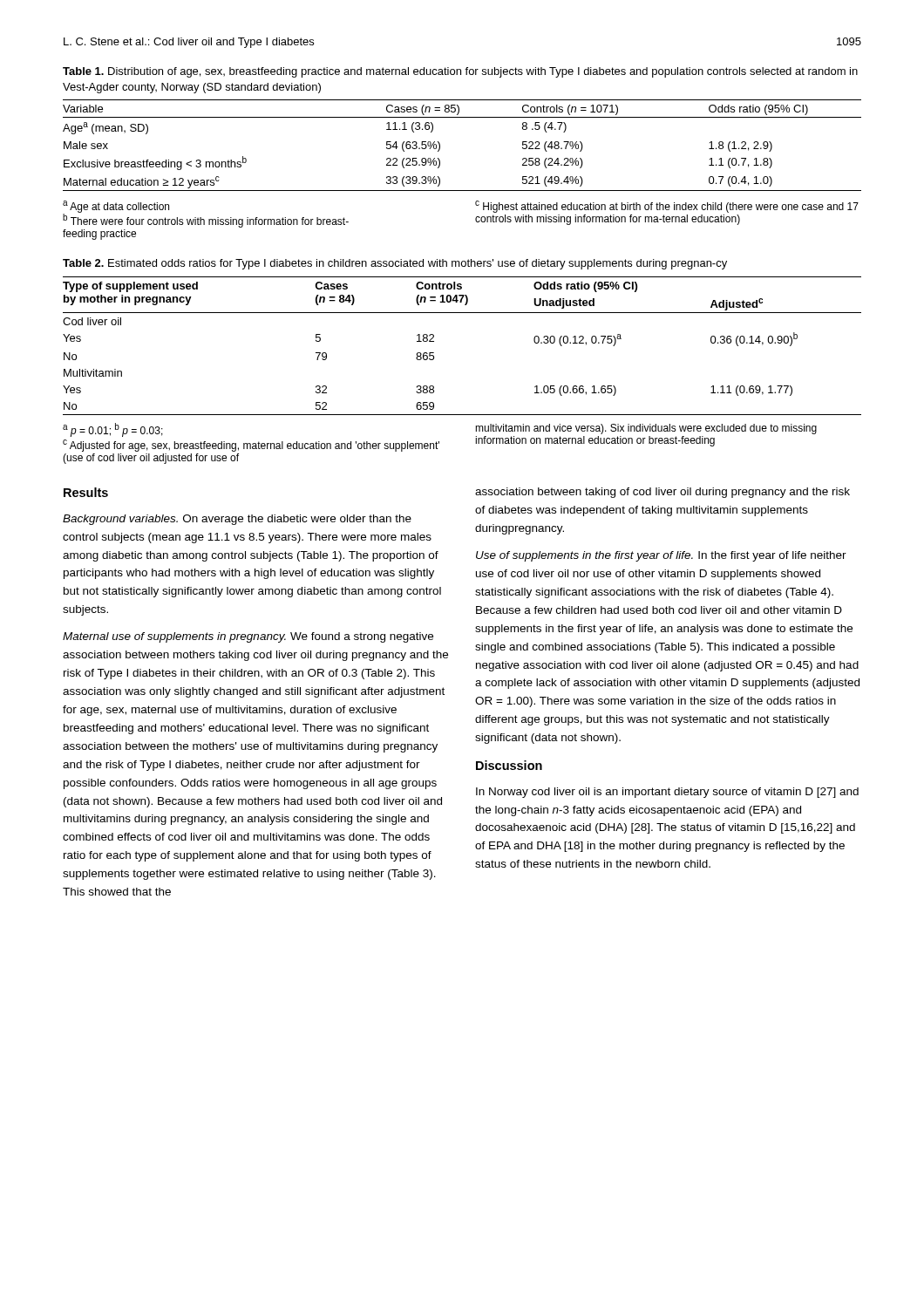The width and height of the screenshot is (924, 1308).
Task: Locate the block starting "a p = 0.01; b"
Action: point(440,443)
